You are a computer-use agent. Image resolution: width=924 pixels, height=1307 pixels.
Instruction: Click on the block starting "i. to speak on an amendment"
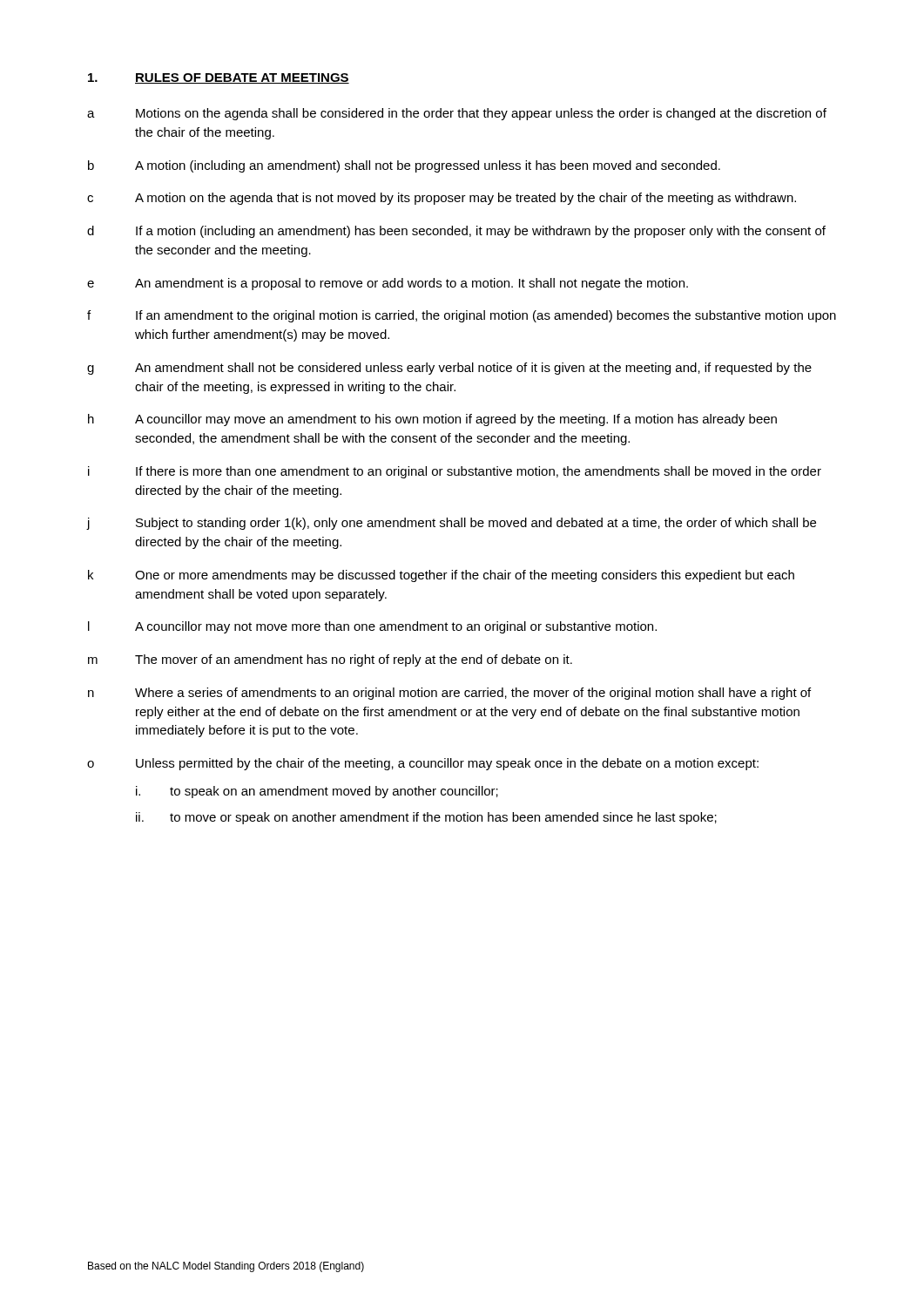click(486, 791)
